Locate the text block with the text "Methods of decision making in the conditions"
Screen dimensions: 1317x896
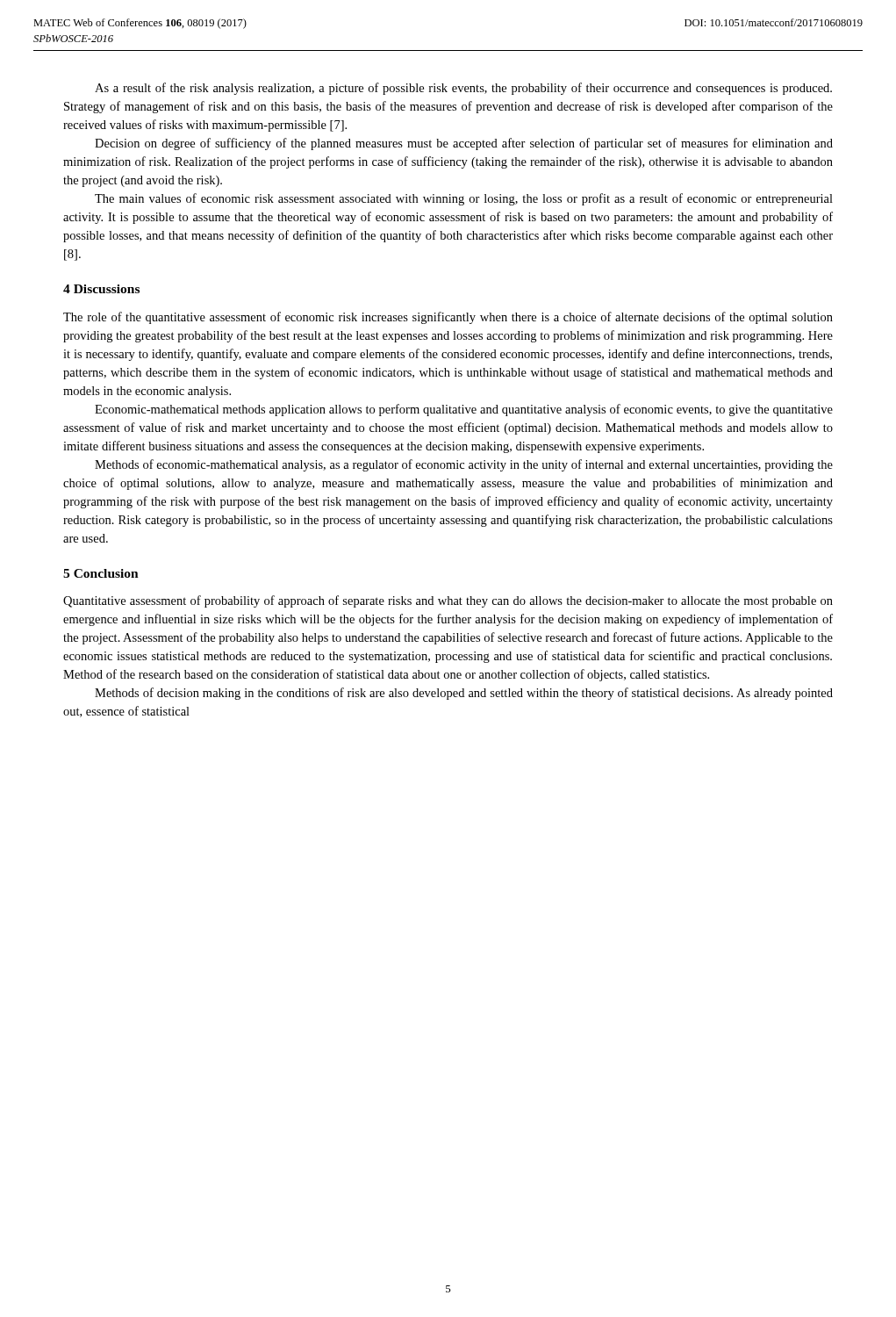(448, 702)
